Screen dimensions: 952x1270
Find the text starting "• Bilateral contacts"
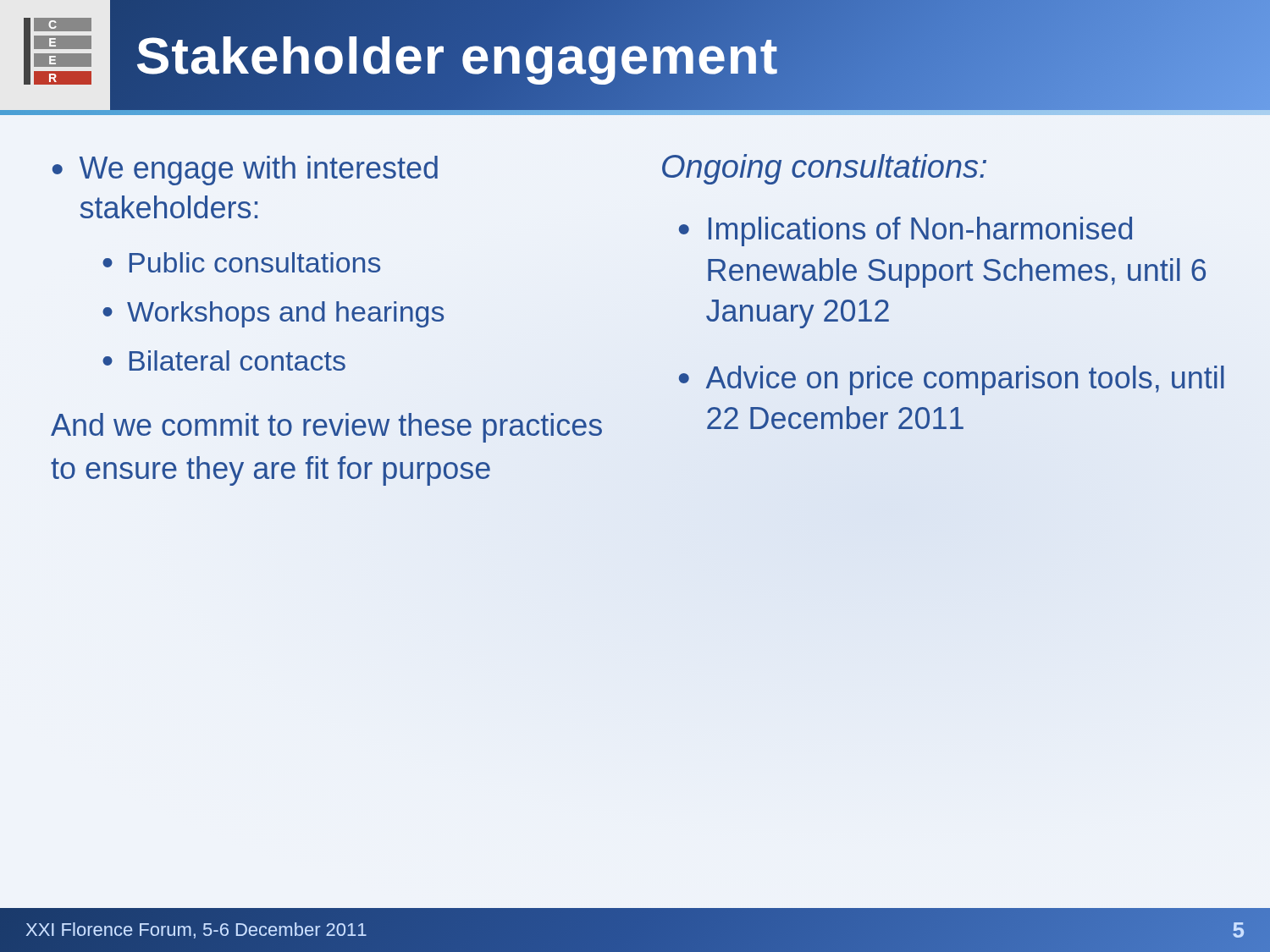coord(224,360)
